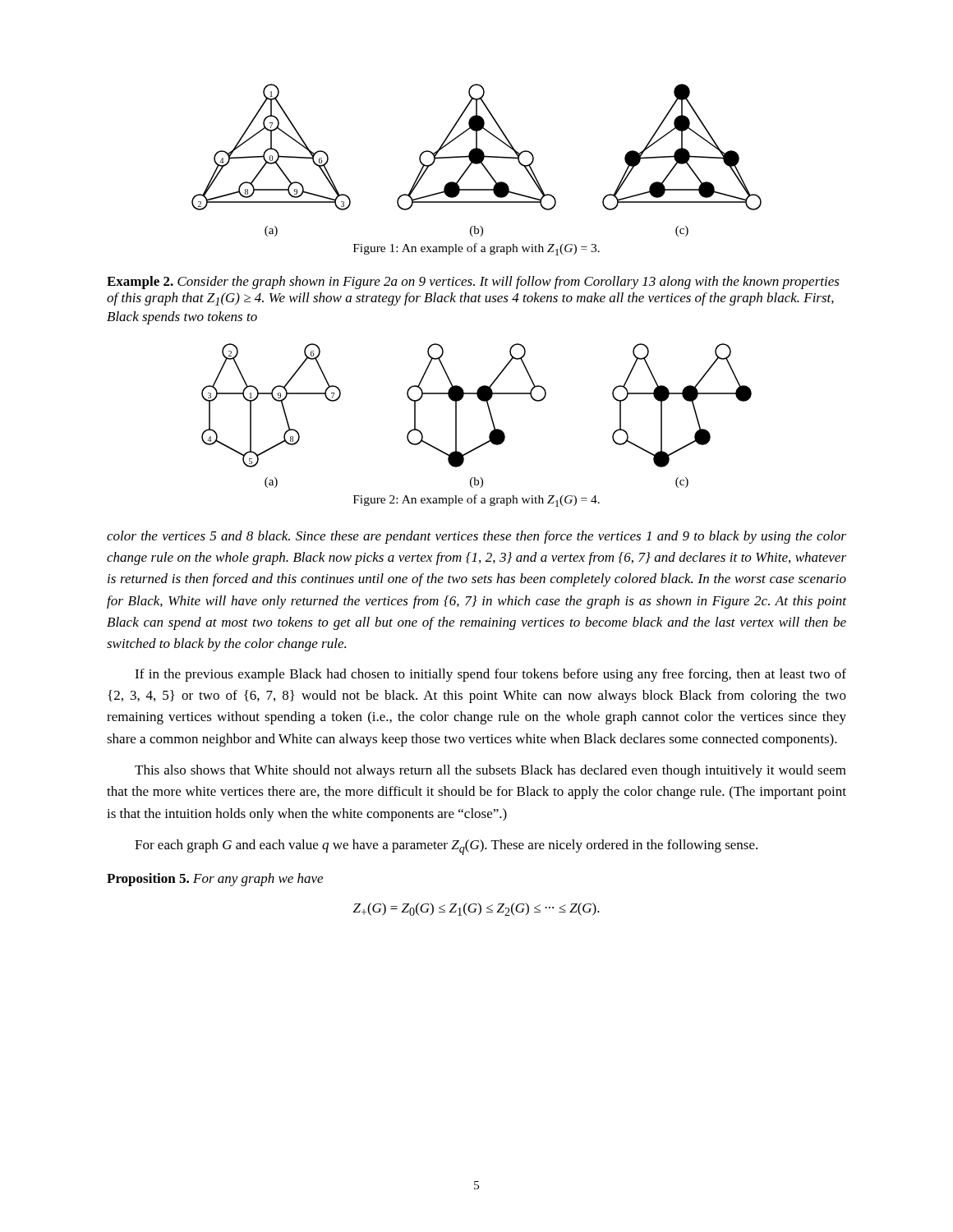Select the text block containing "color the vertices 5 and 8 black. Since"

tap(476, 590)
